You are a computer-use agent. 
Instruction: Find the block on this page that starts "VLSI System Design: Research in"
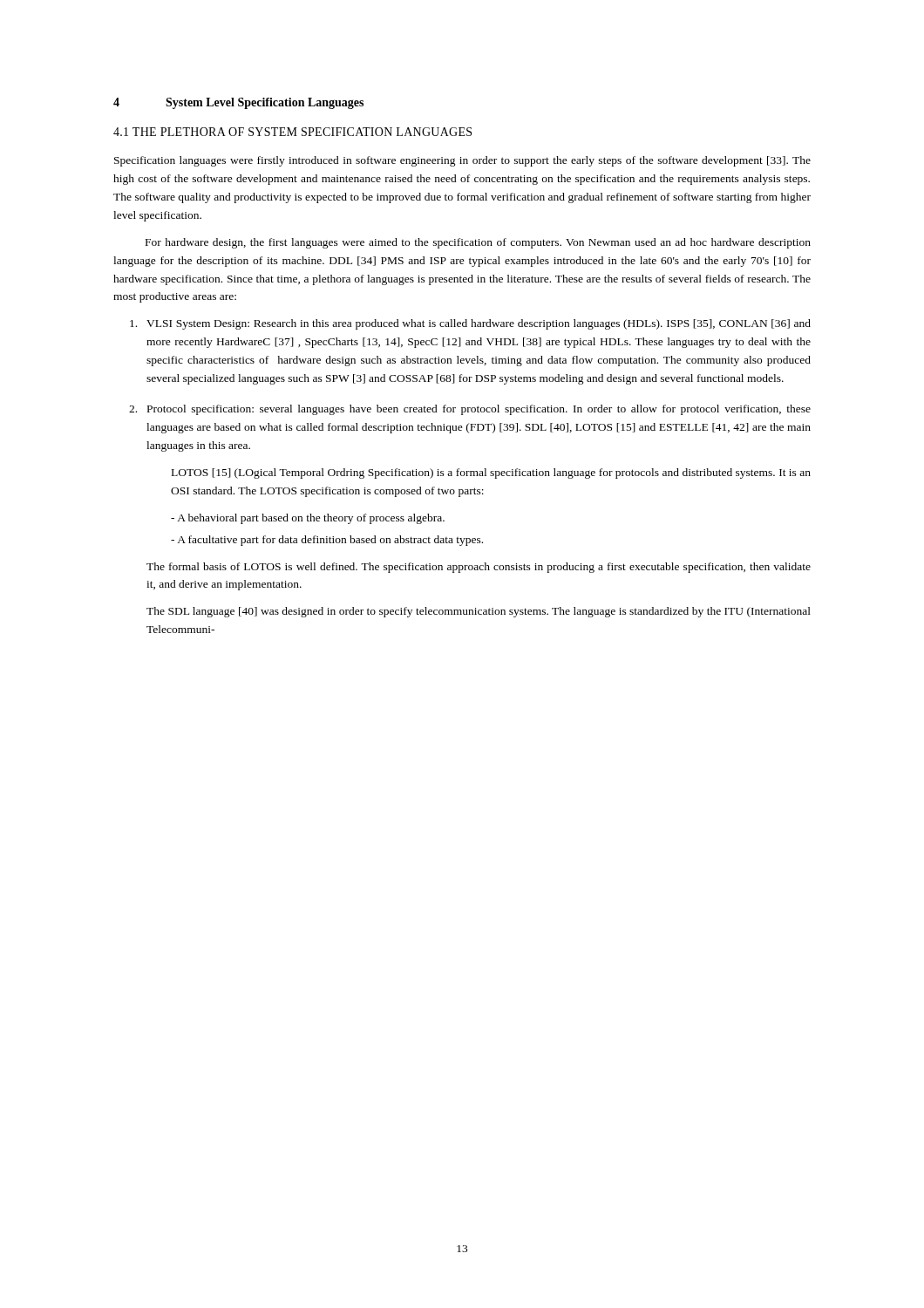462,352
